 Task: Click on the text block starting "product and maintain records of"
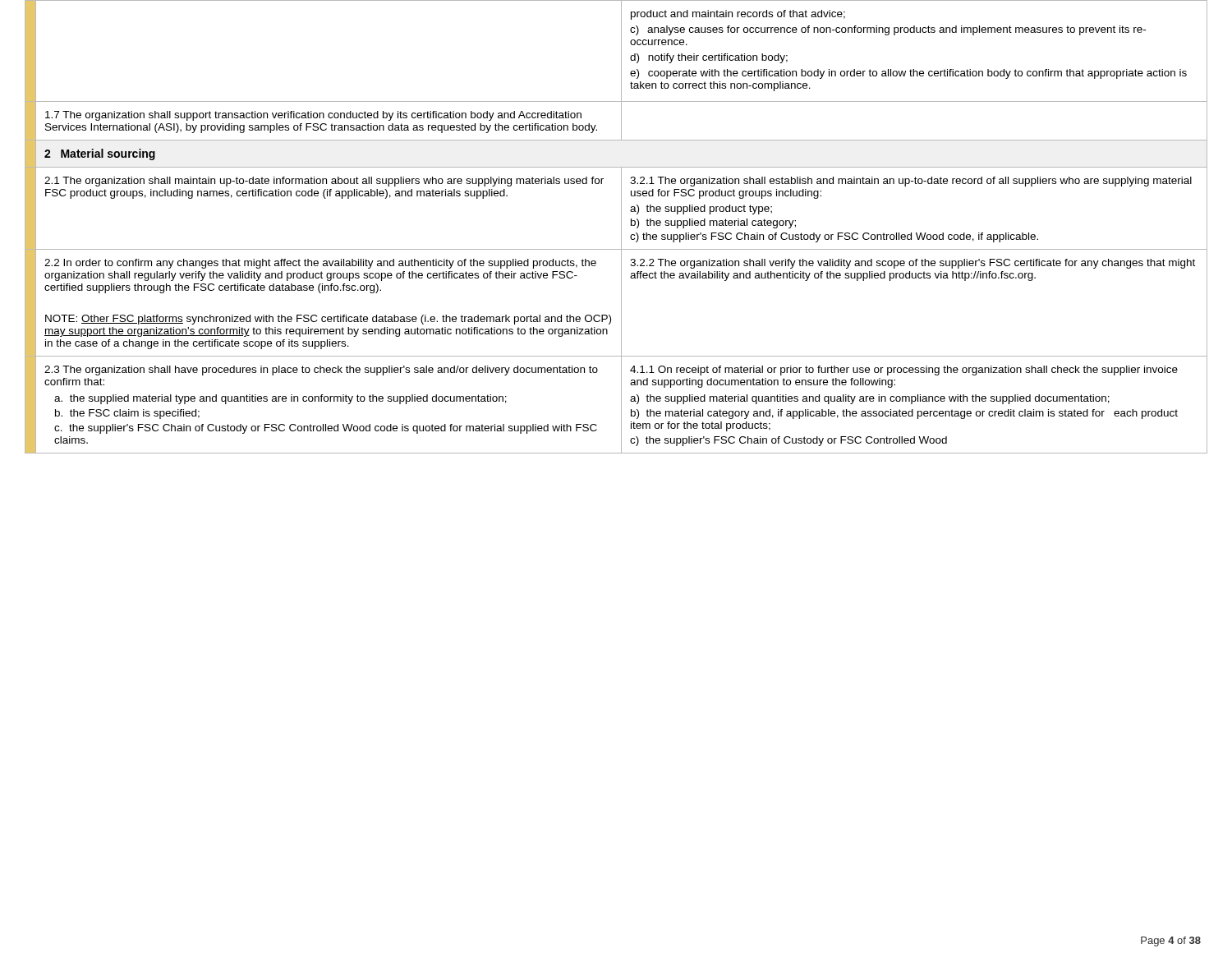pyautogui.click(x=738, y=15)
